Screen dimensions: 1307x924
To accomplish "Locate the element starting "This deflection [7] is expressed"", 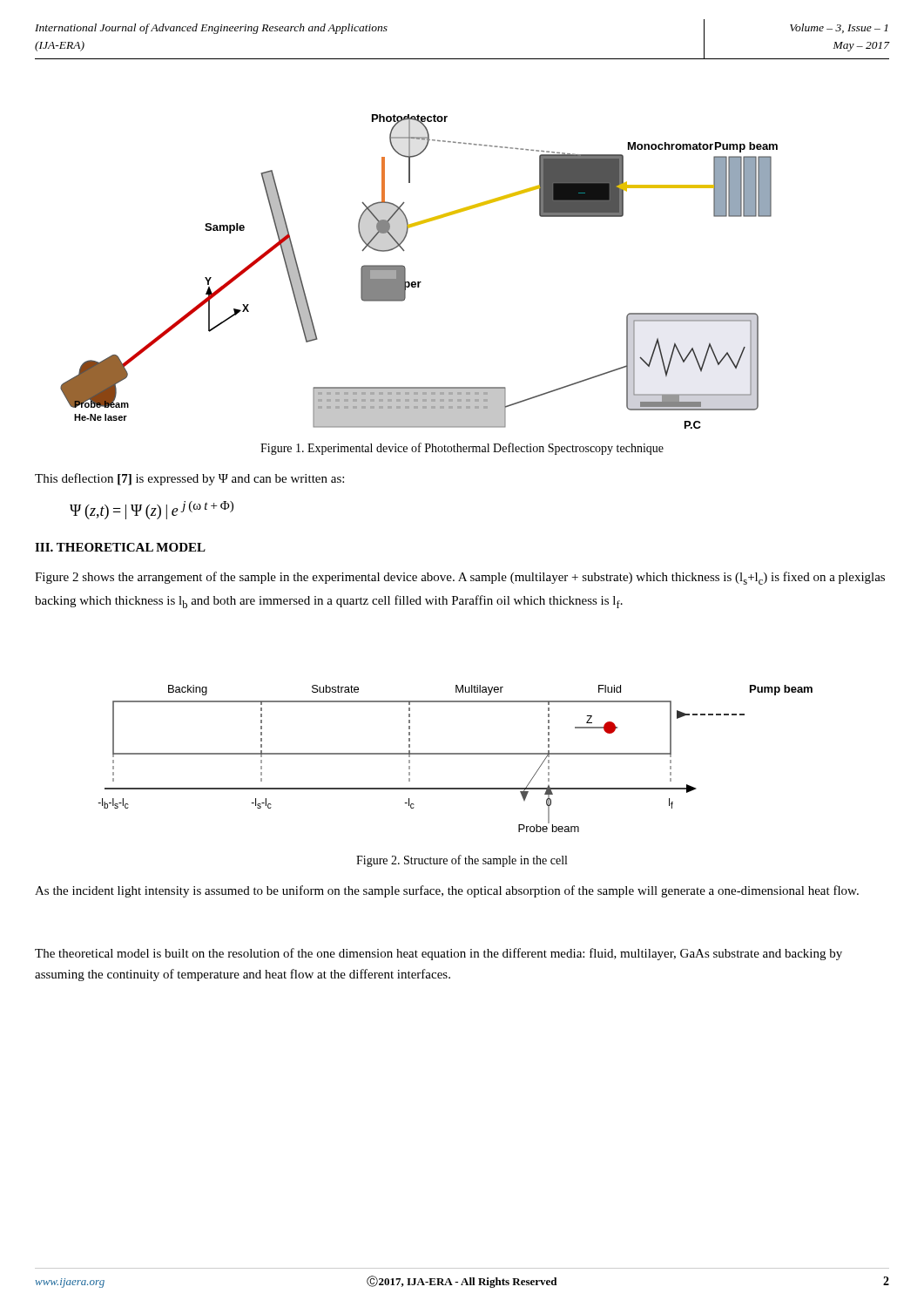I will click(190, 478).
